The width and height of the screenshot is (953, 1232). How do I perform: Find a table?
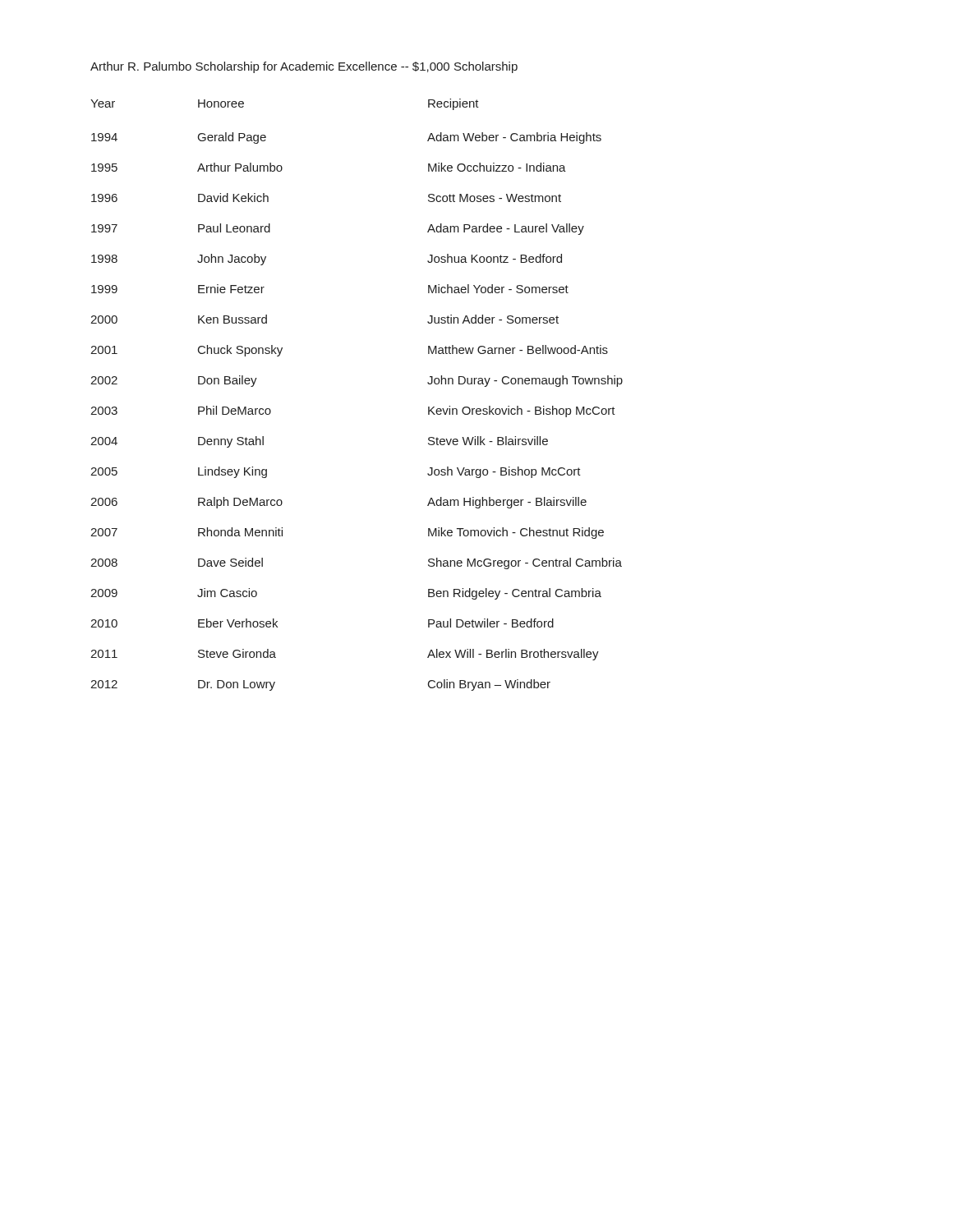pos(460,398)
